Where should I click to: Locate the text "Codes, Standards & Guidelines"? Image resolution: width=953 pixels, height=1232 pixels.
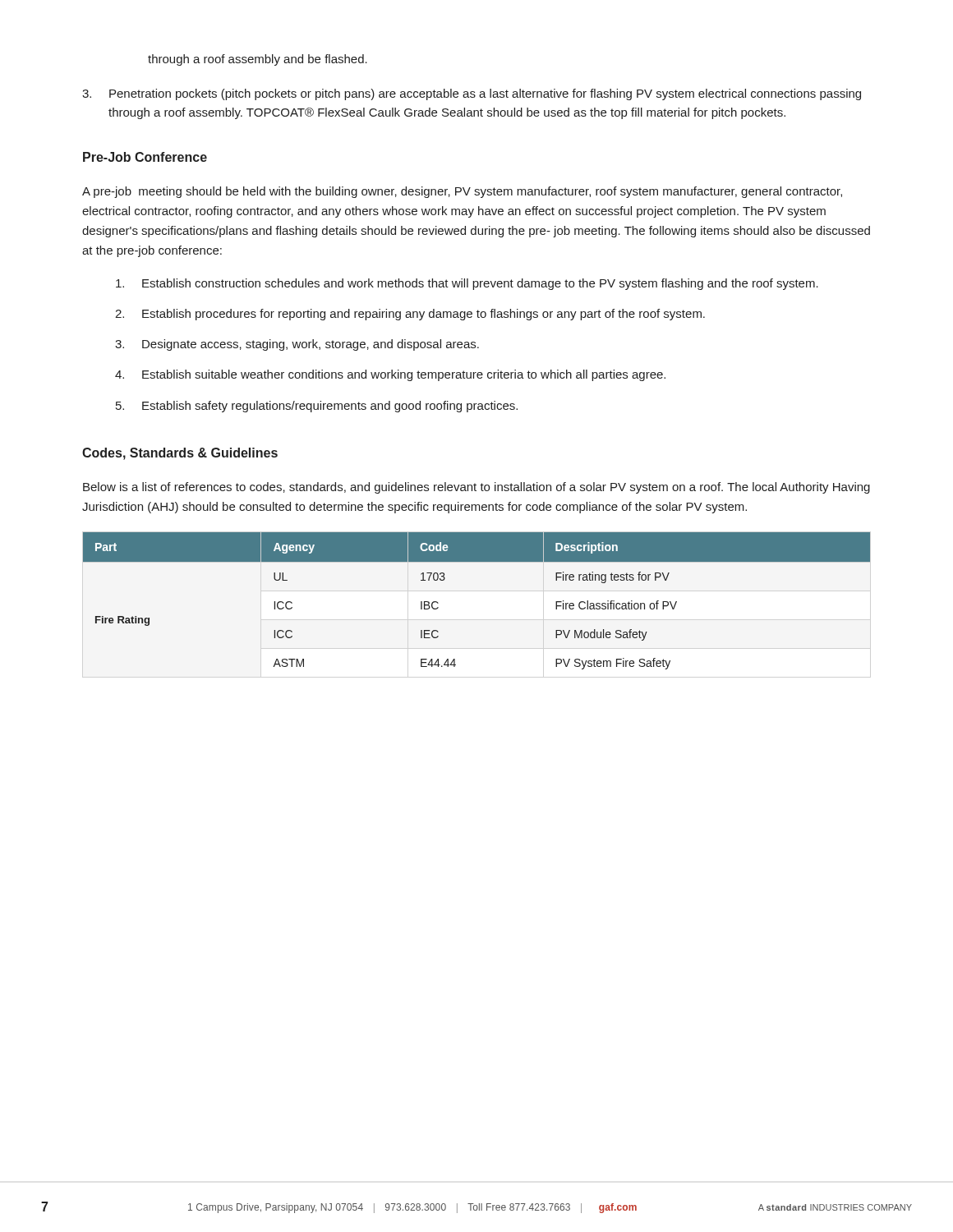(x=180, y=453)
